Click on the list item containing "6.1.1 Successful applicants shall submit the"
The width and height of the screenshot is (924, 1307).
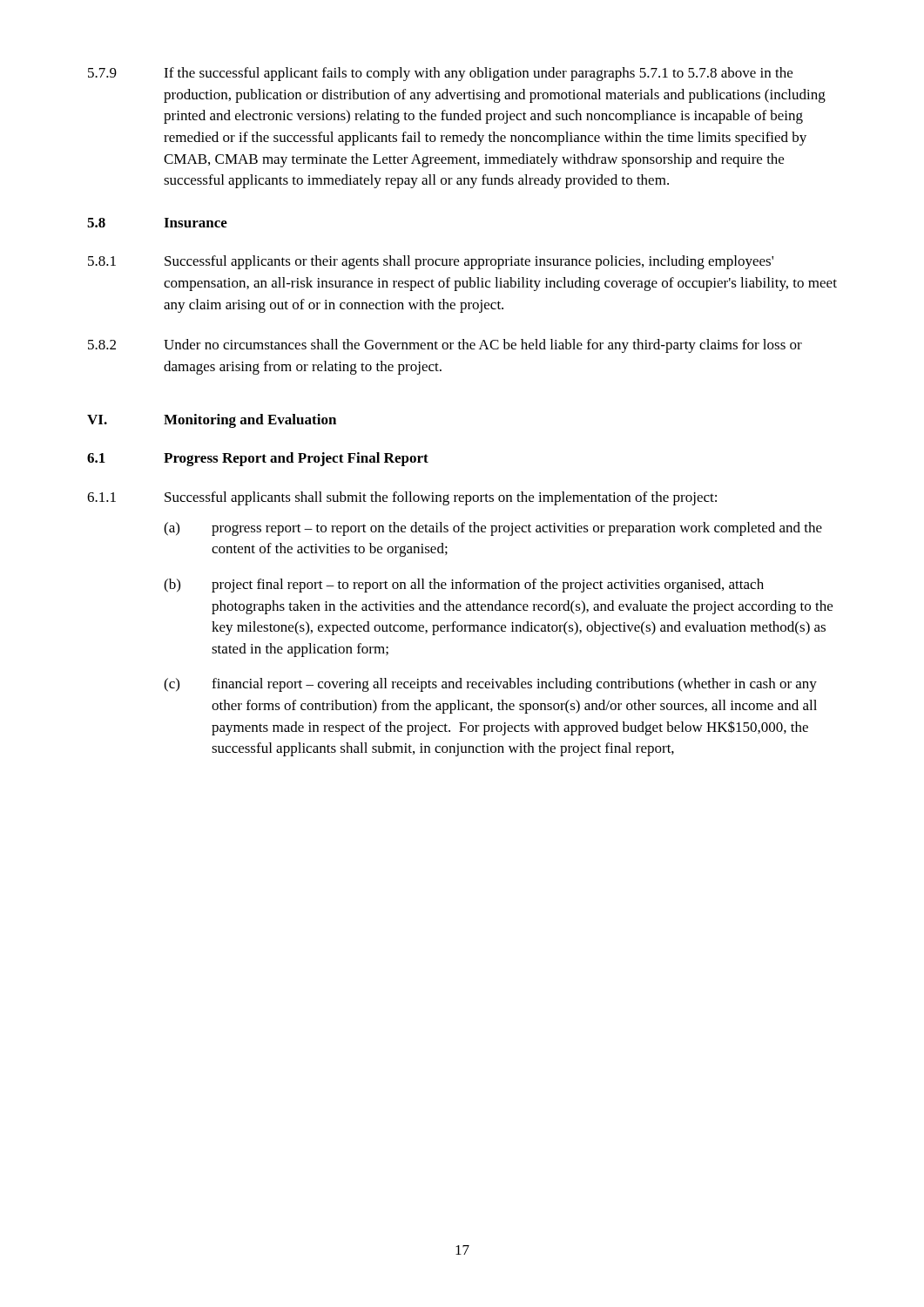462,623
